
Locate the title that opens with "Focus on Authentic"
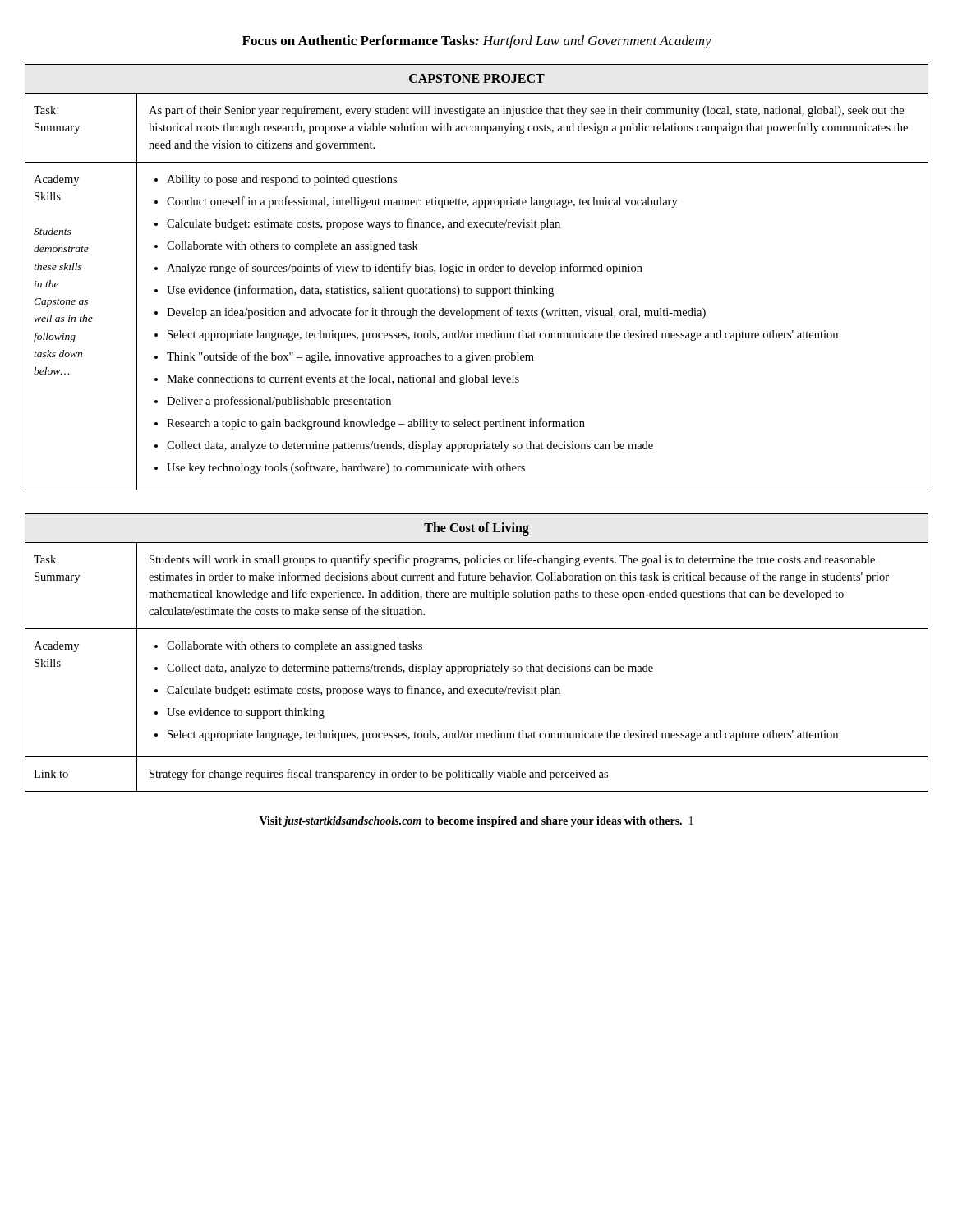pos(476,41)
